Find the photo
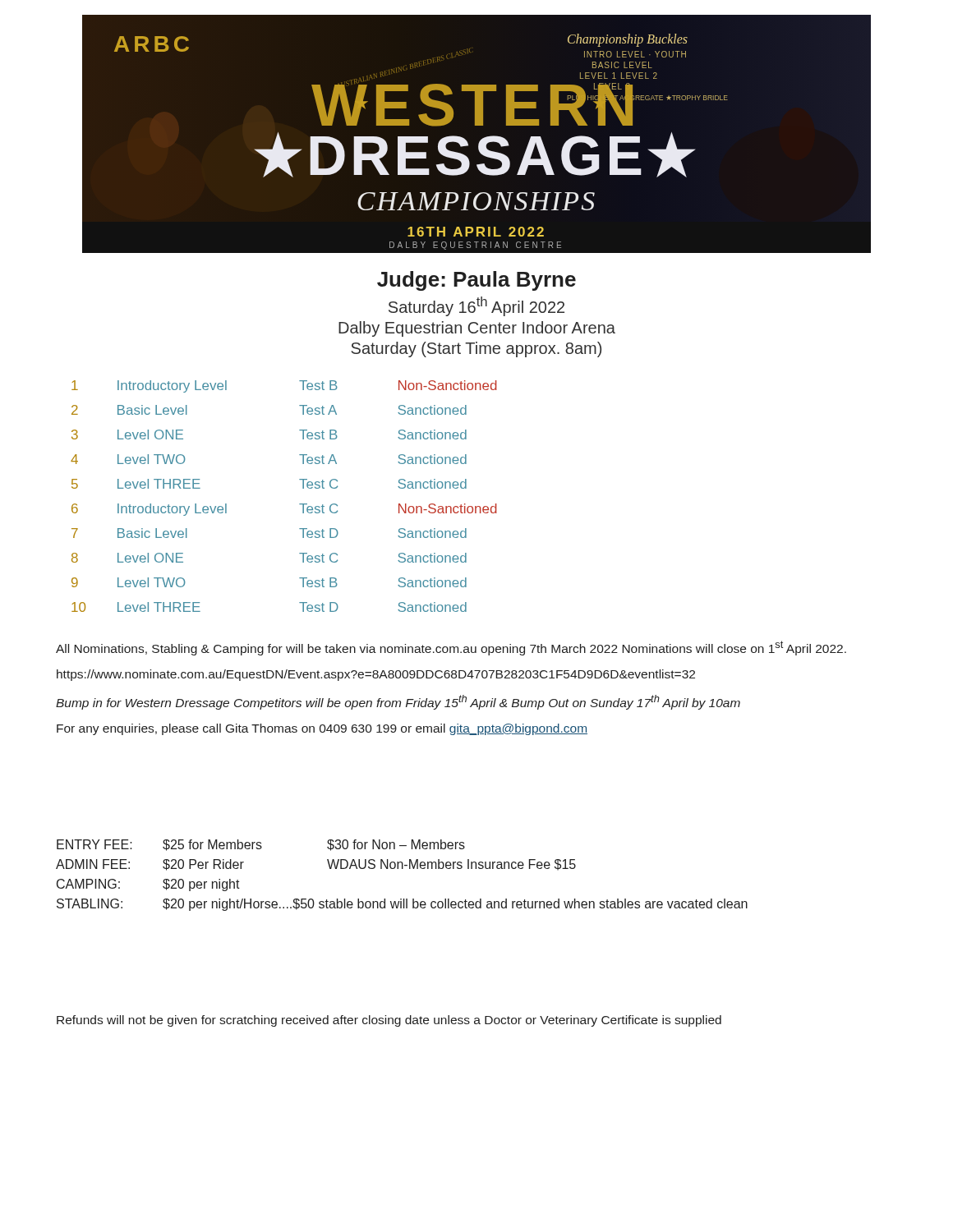 [x=476, y=134]
